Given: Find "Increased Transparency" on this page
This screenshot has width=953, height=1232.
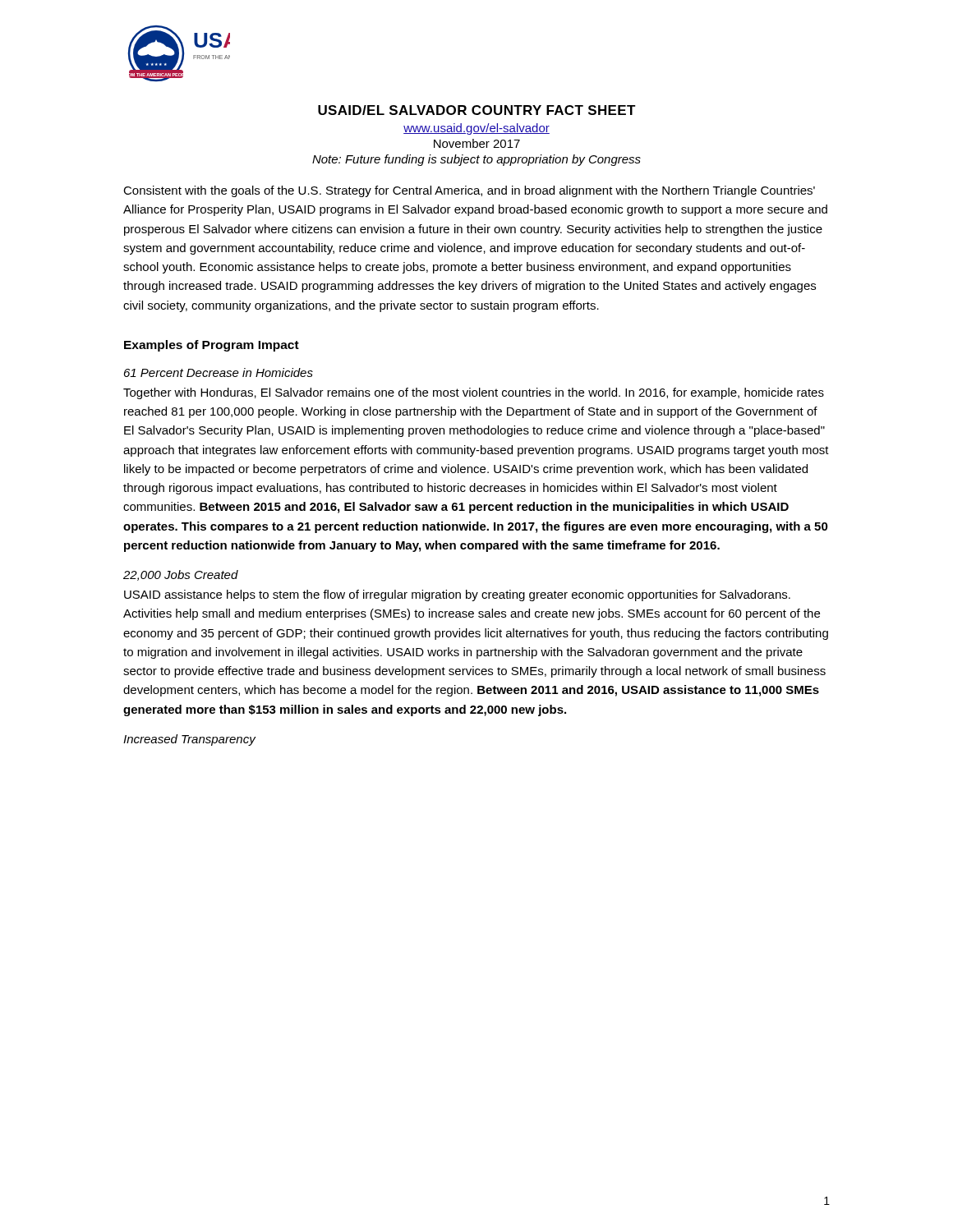Looking at the screenshot, I should point(189,739).
